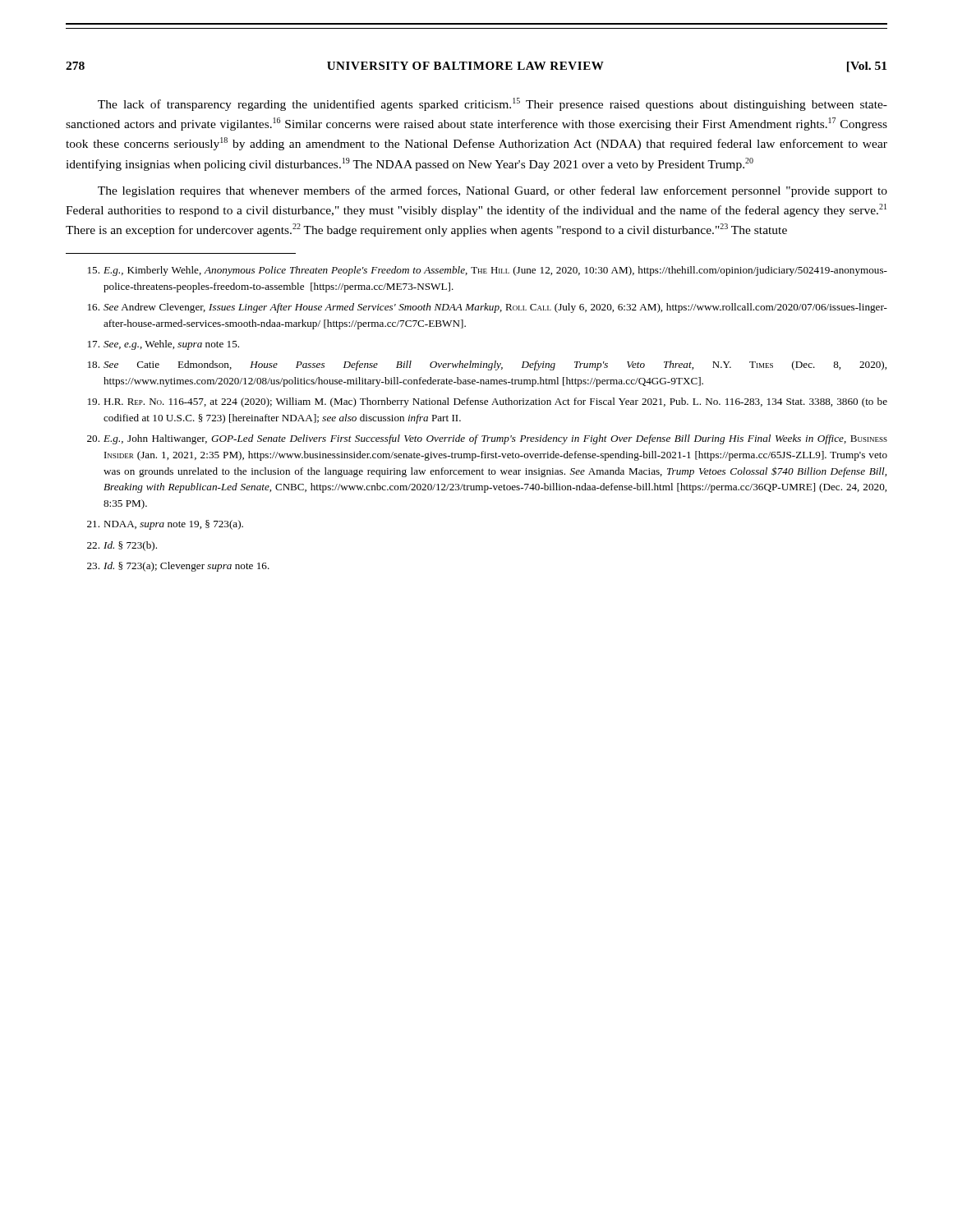
Task: Find the passage starting "H.R. Rep. No. 116-457, at 224 (2020);"
Action: tap(476, 410)
